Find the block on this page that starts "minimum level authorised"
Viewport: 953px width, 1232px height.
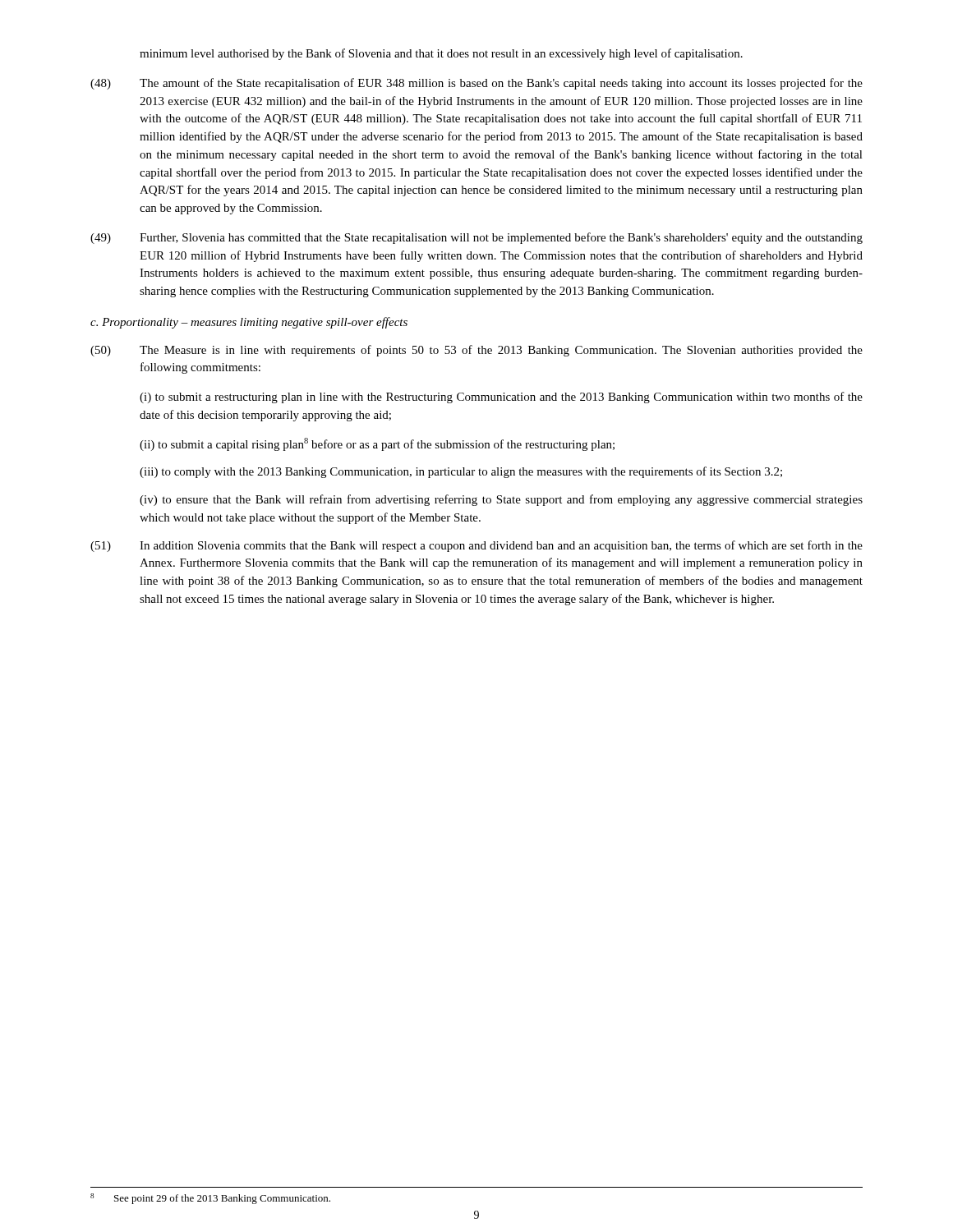(x=441, y=53)
